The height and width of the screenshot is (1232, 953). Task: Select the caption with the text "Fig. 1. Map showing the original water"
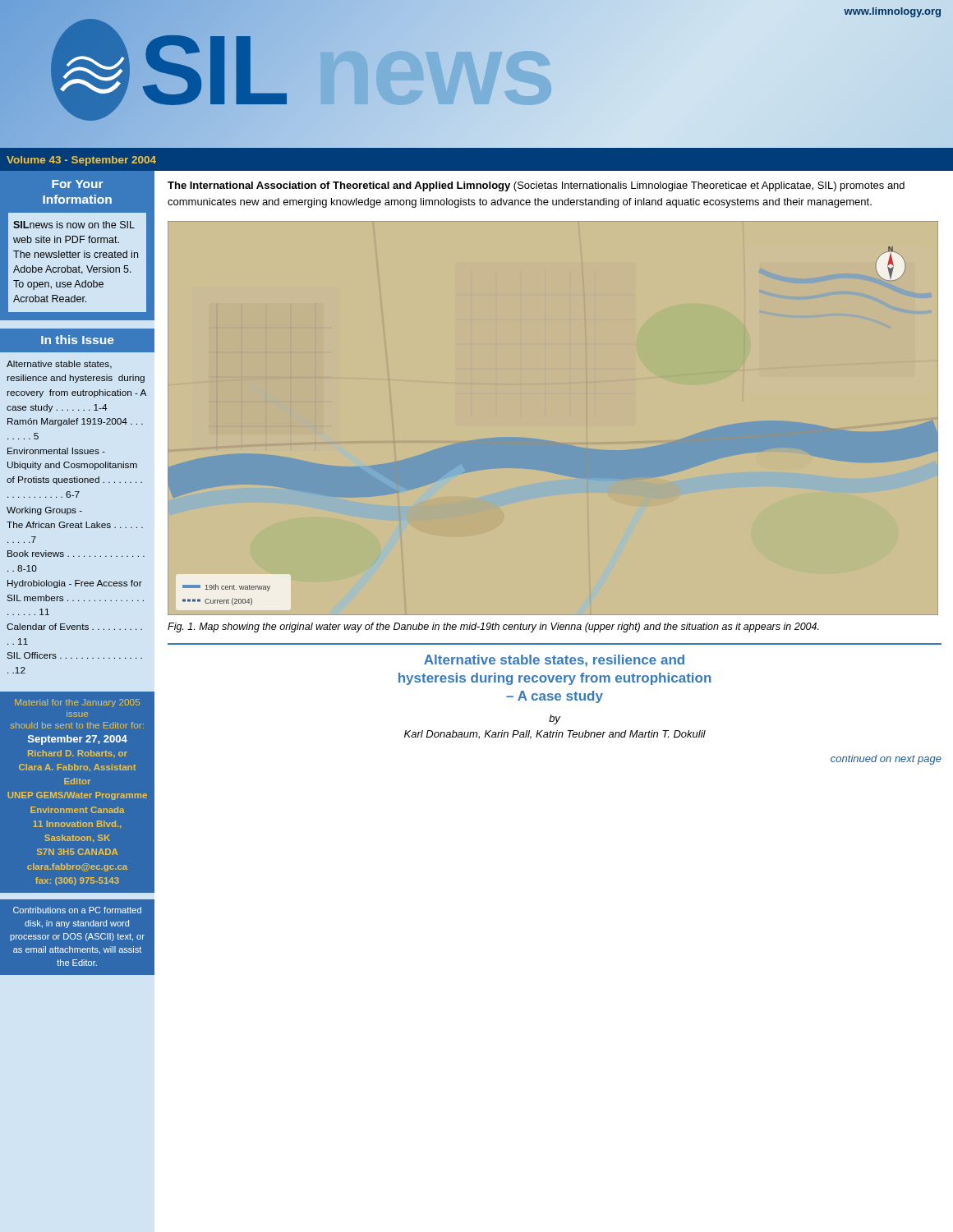click(494, 627)
